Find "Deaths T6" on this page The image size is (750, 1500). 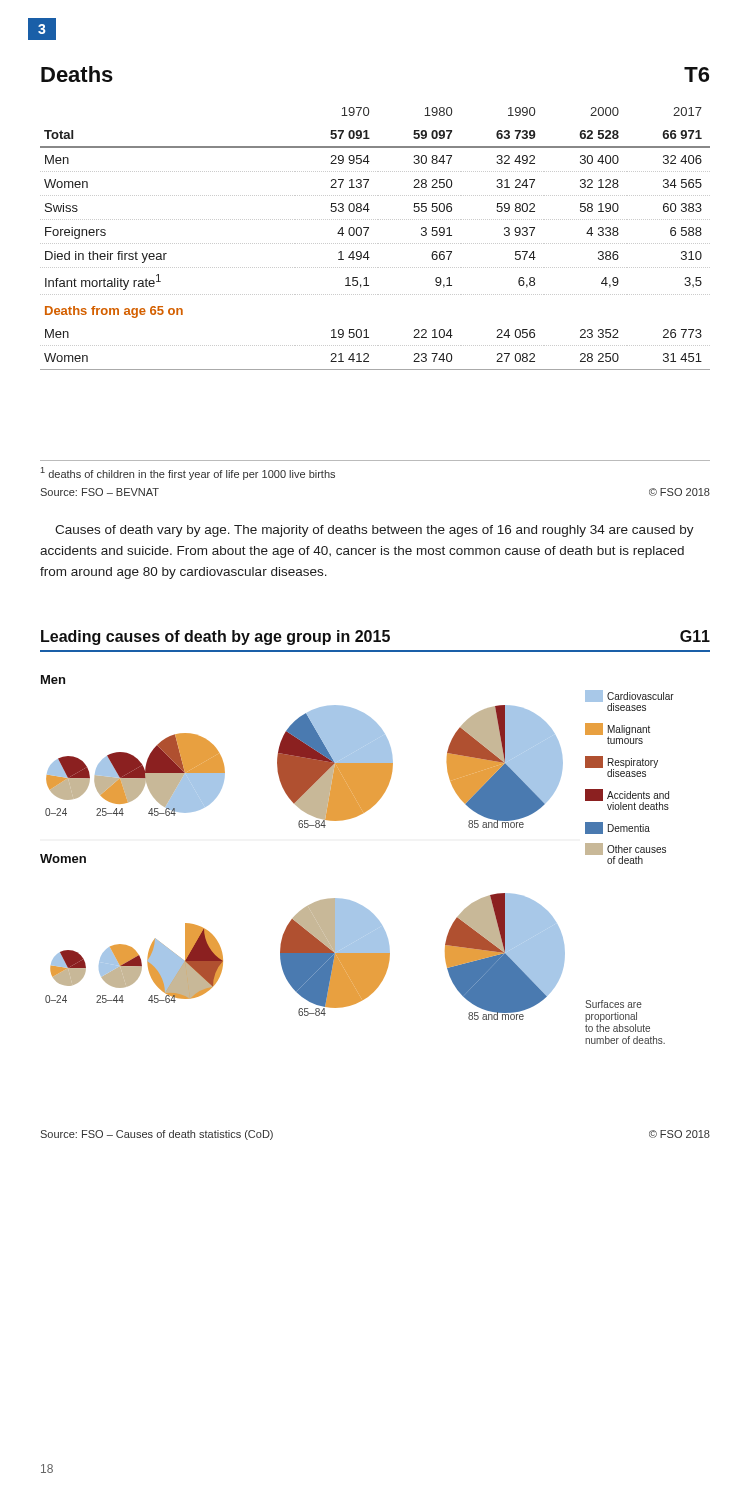[72, 74]
